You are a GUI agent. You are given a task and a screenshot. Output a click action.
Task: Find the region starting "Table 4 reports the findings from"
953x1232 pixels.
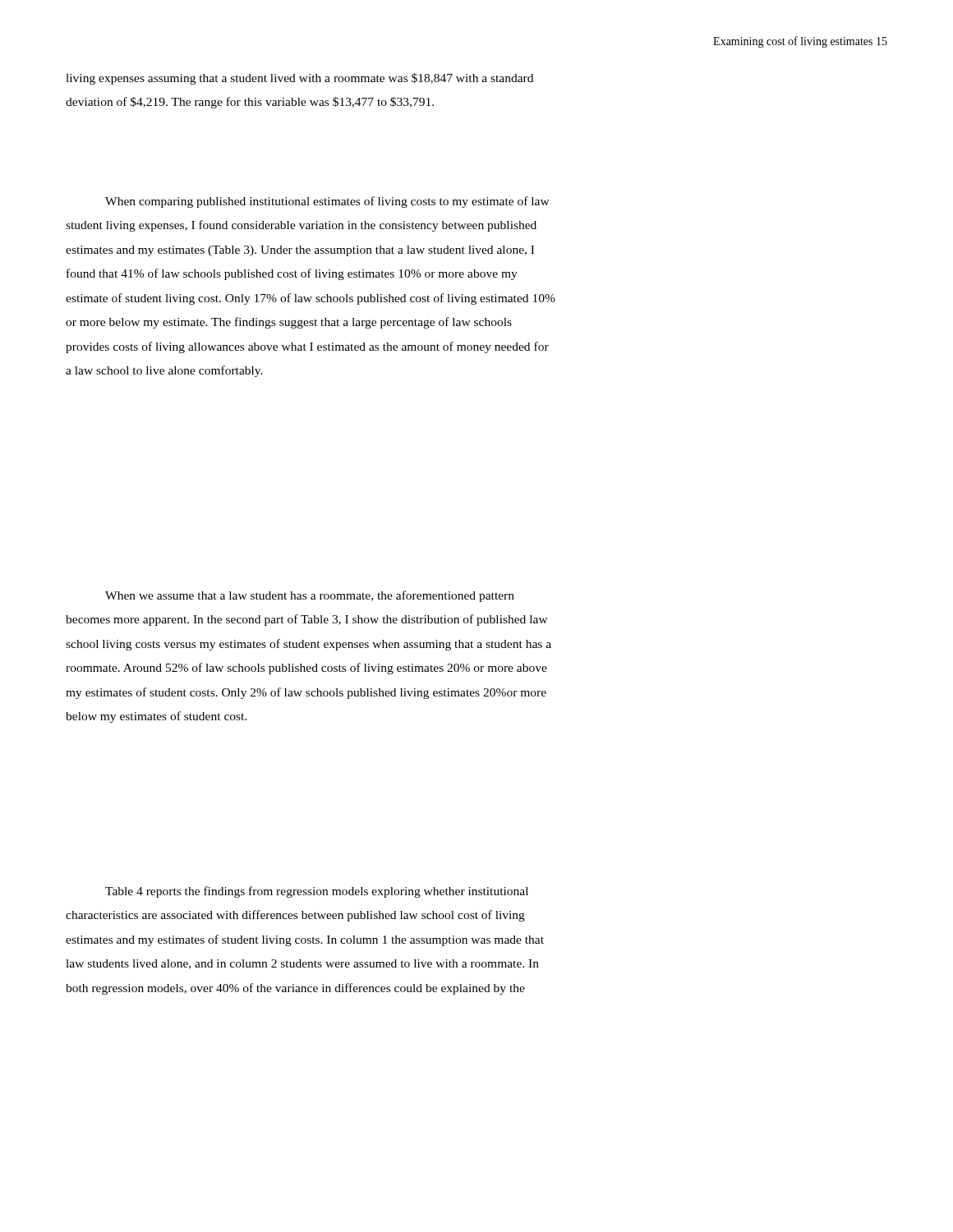[x=476, y=939]
